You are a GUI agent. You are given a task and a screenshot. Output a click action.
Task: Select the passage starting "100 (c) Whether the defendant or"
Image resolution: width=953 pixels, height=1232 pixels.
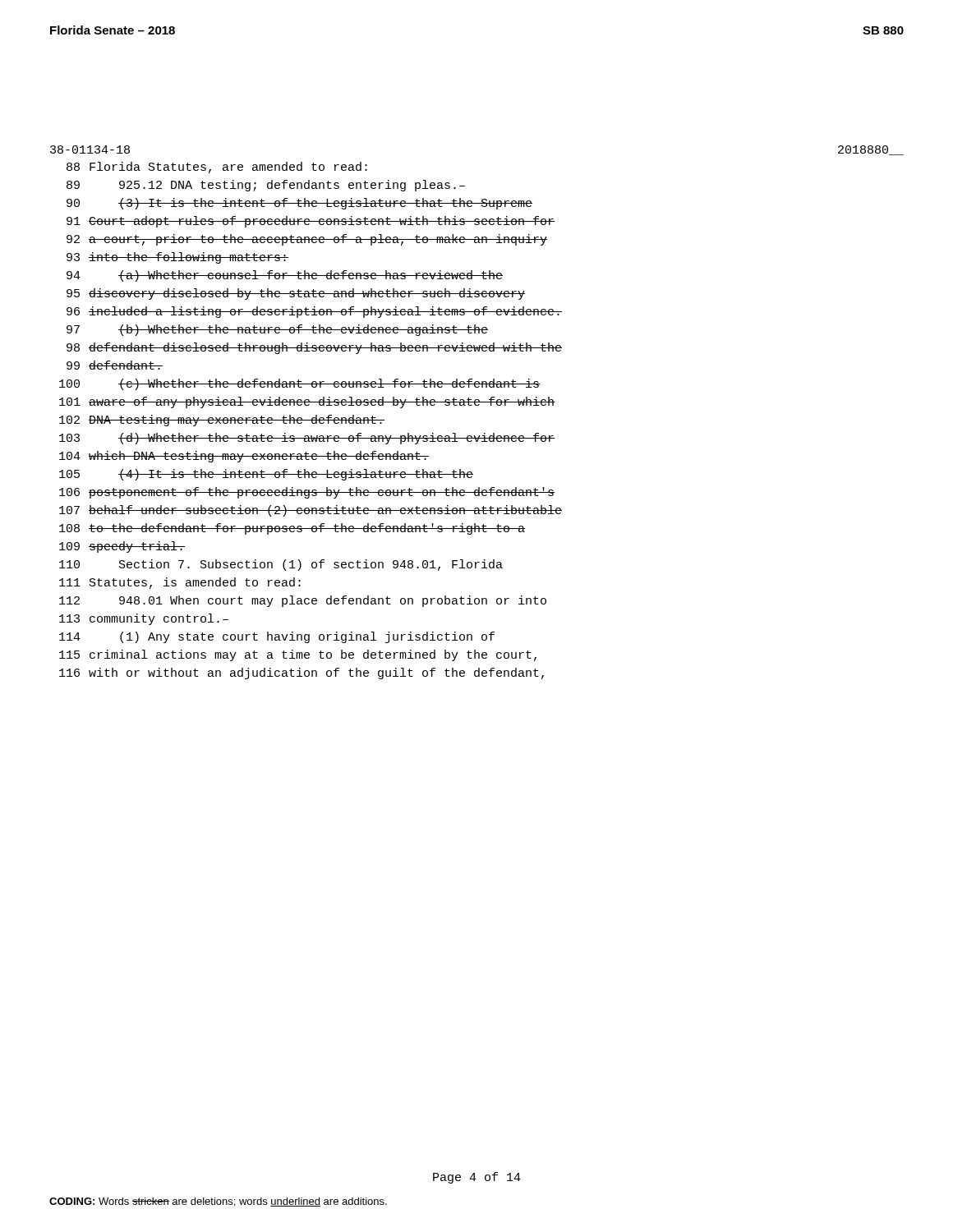[476, 385]
